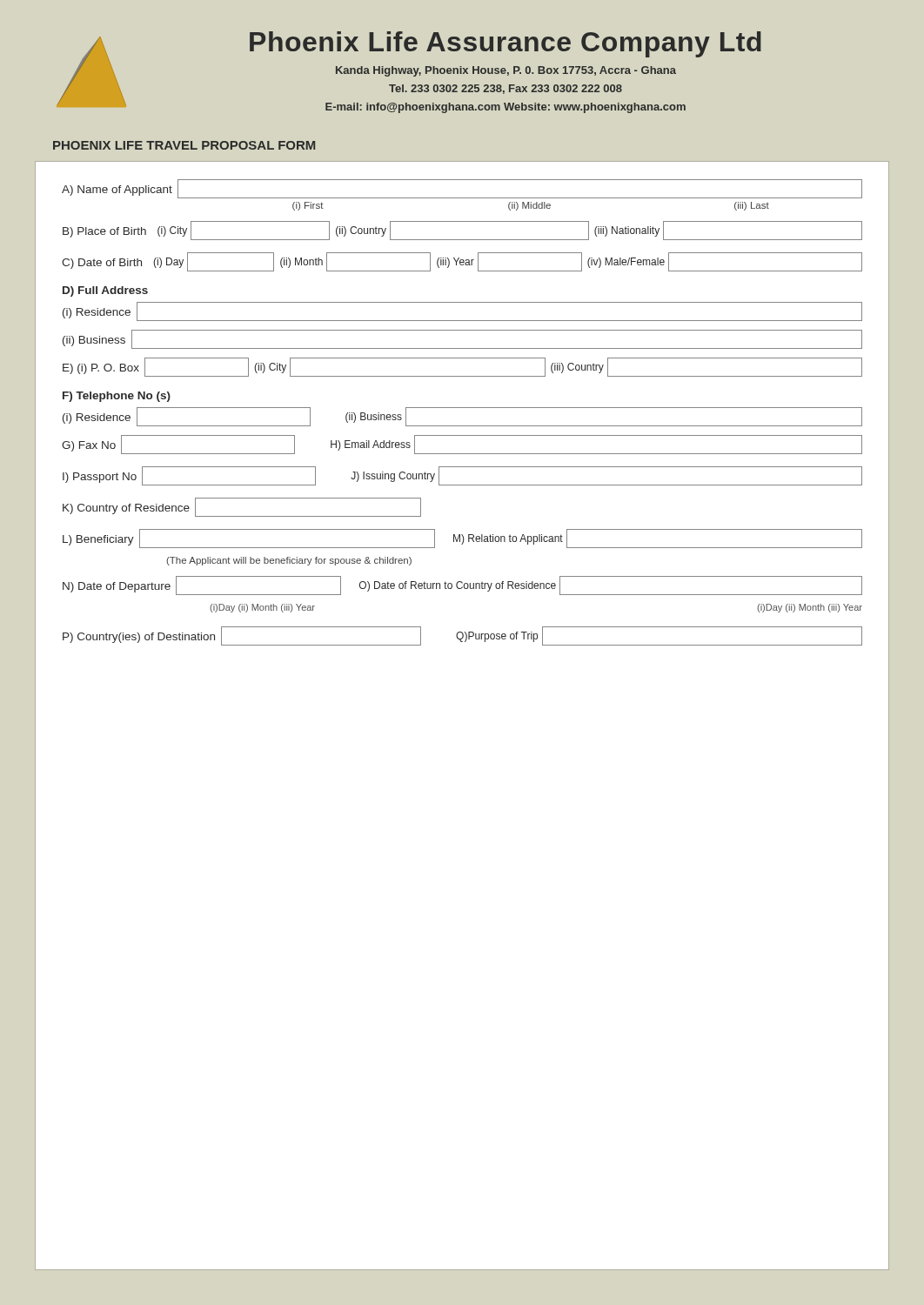Click on the text block with the text "P) Country(ies) of Destination"
This screenshot has height=1305, width=924.
pos(462,636)
